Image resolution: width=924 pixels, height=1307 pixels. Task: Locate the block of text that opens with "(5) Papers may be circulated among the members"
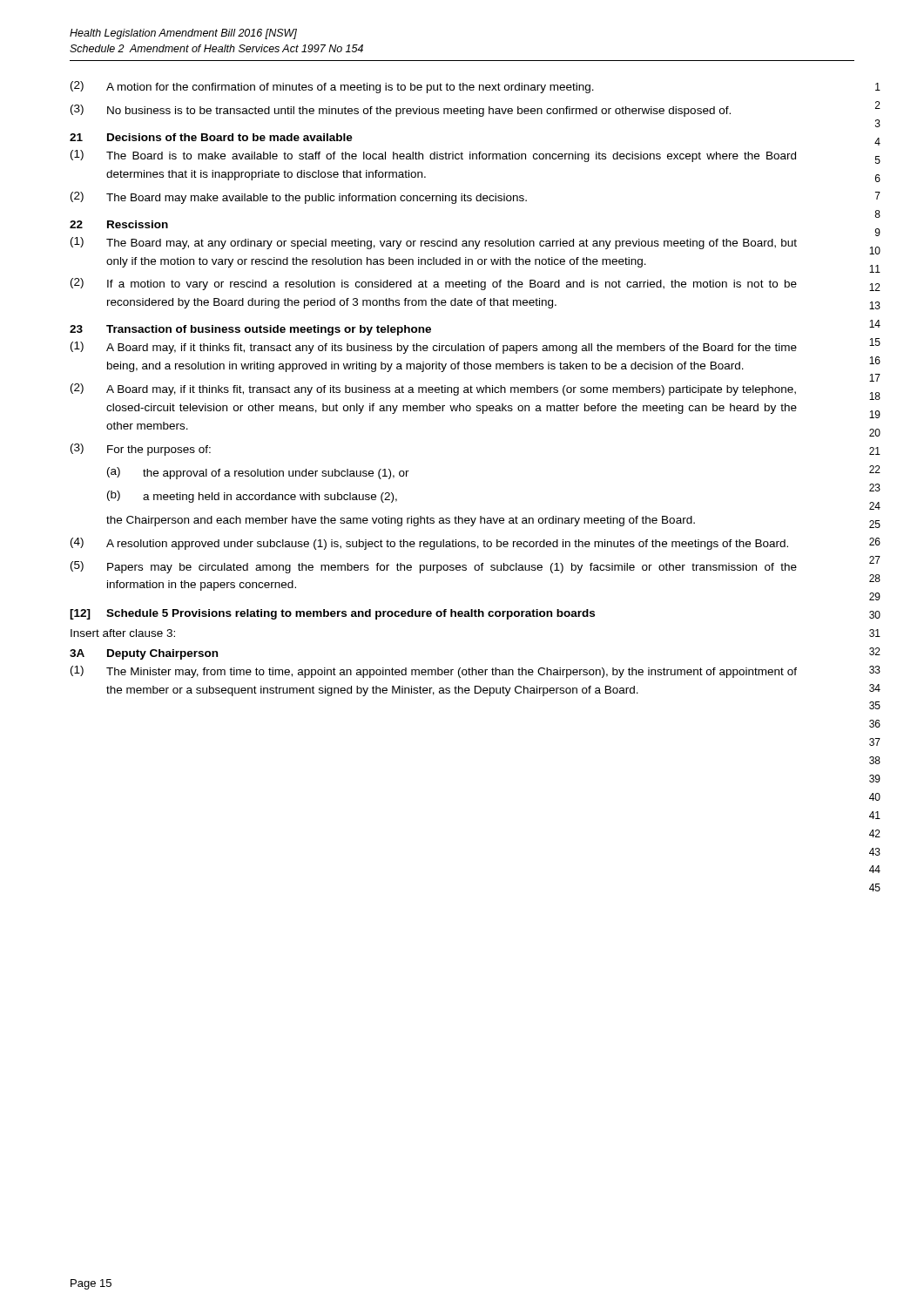pyautogui.click(x=433, y=576)
